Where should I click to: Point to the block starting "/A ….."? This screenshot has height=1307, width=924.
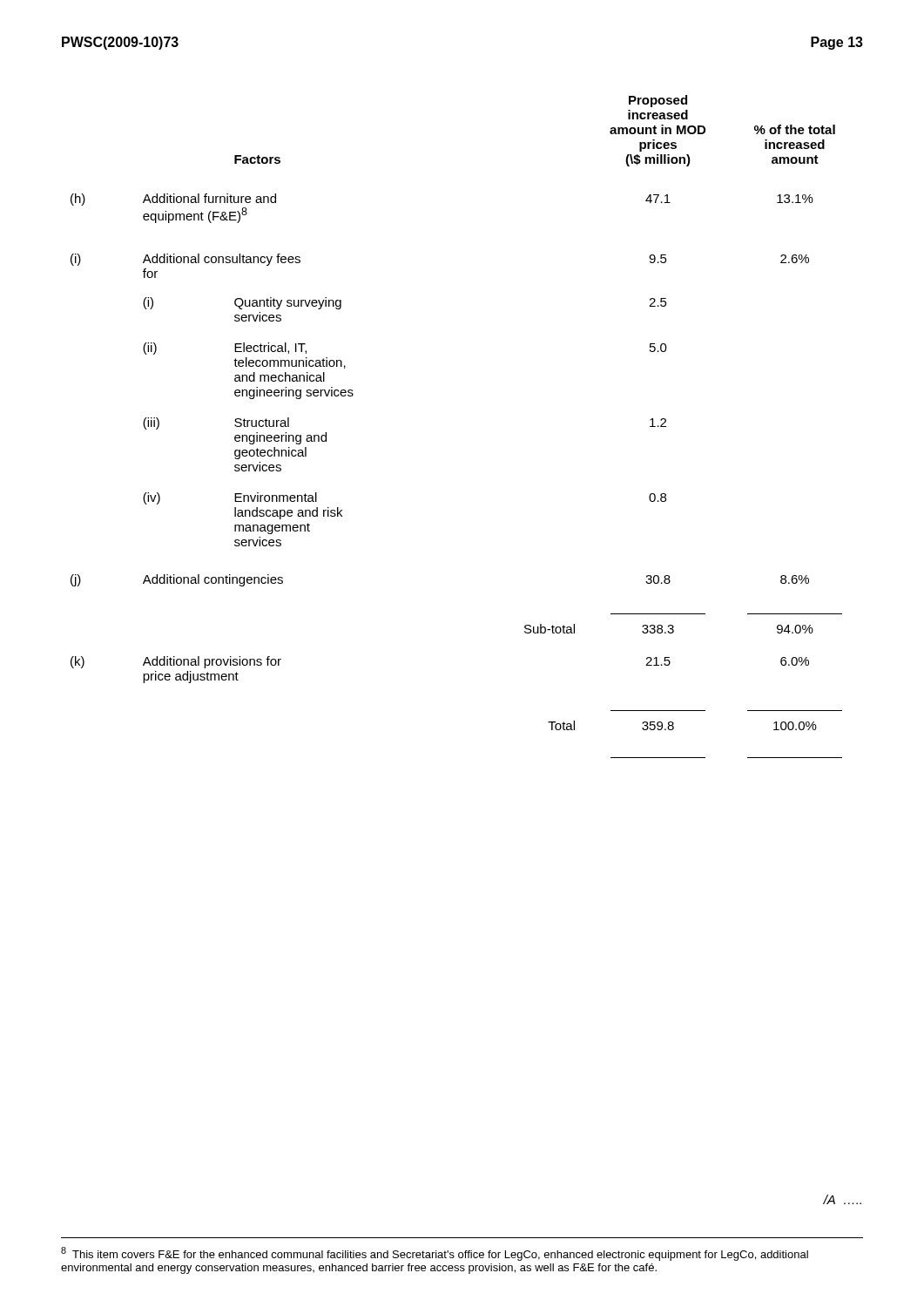pos(843,1199)
